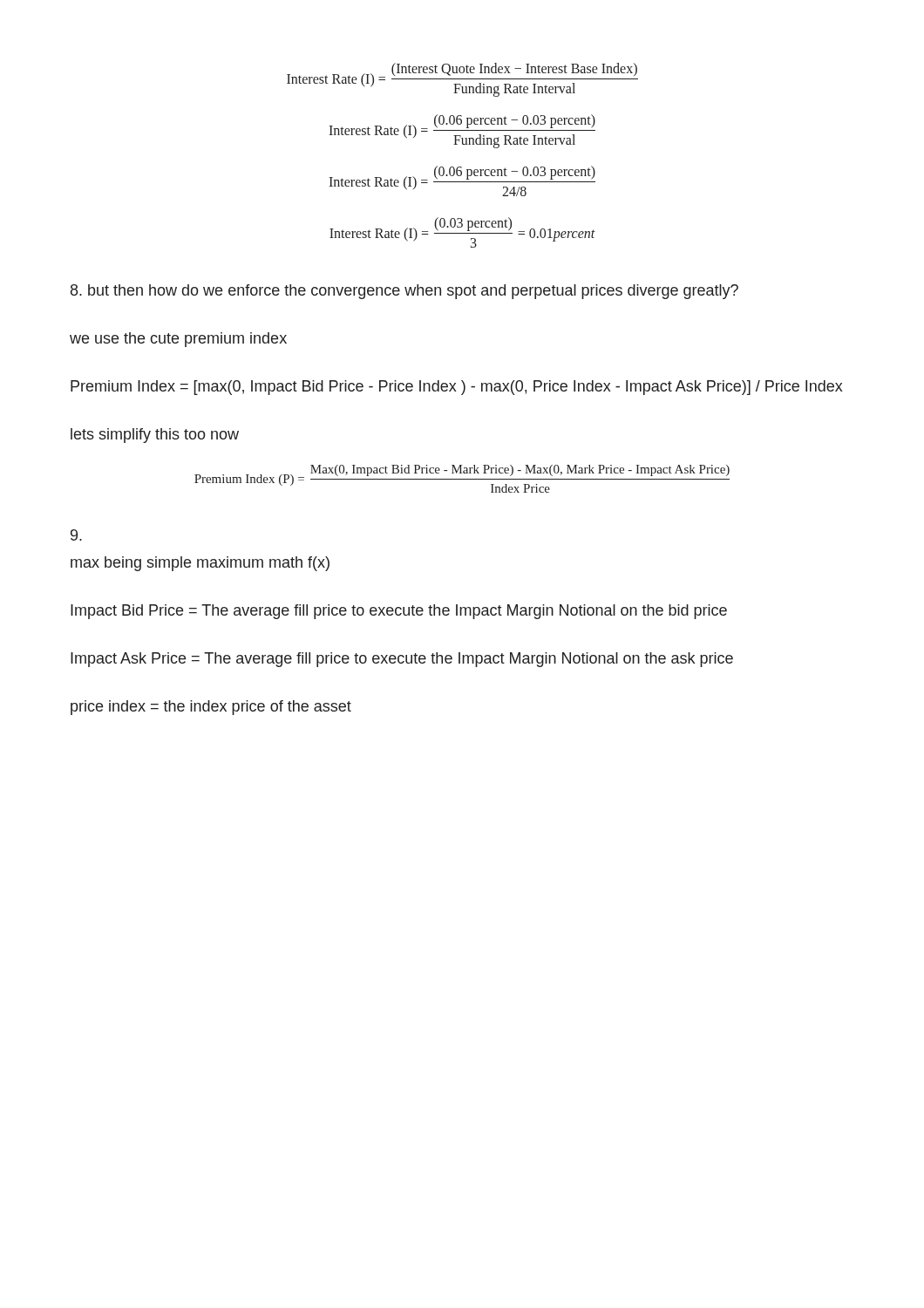Navigate to the region starting "we use the cute premium index"
This screenshot has height=1308, width=924.
[178, 338]
